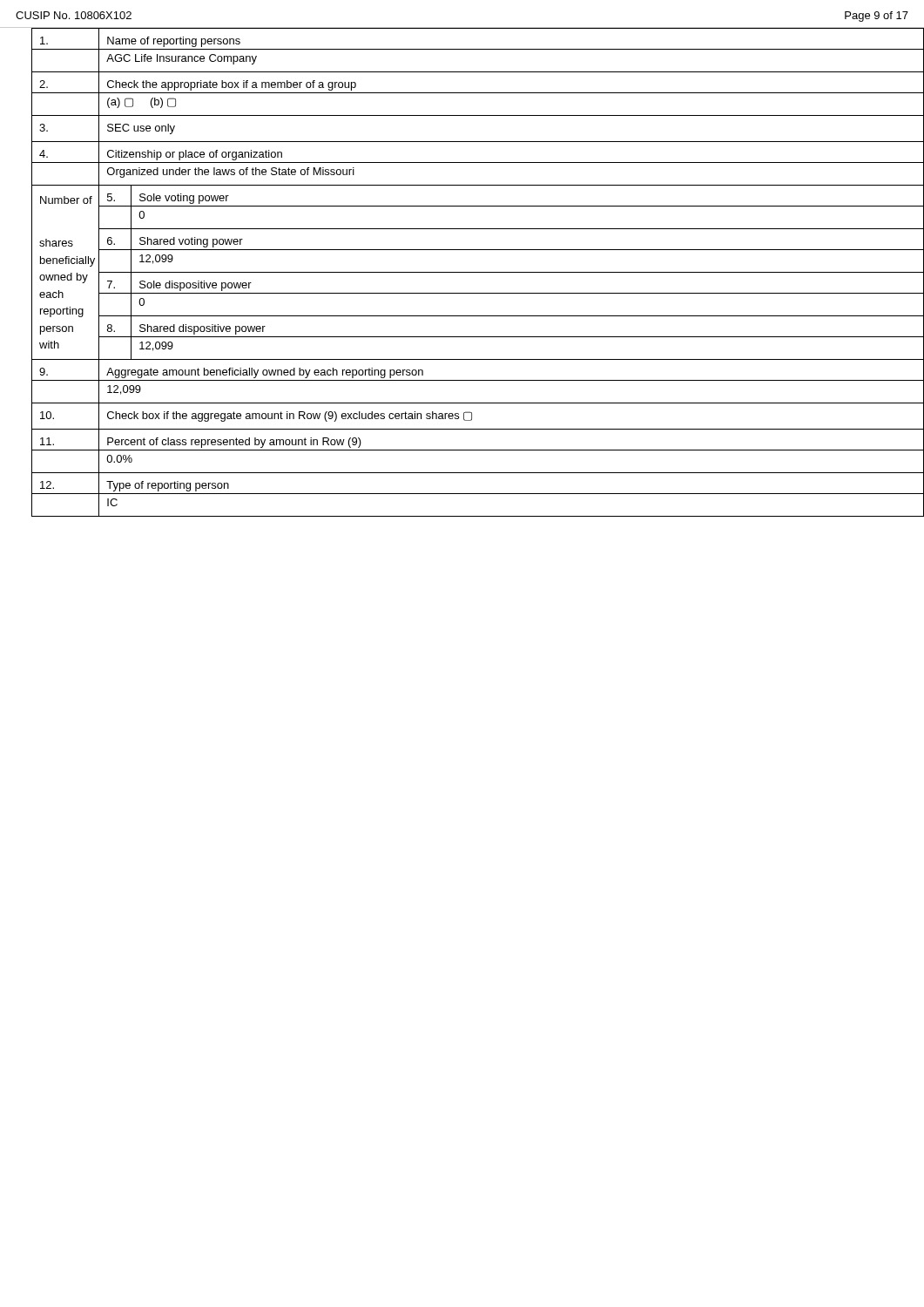Select the table
The width and height of the screenshot is (924, 1307).
[462, 272]
